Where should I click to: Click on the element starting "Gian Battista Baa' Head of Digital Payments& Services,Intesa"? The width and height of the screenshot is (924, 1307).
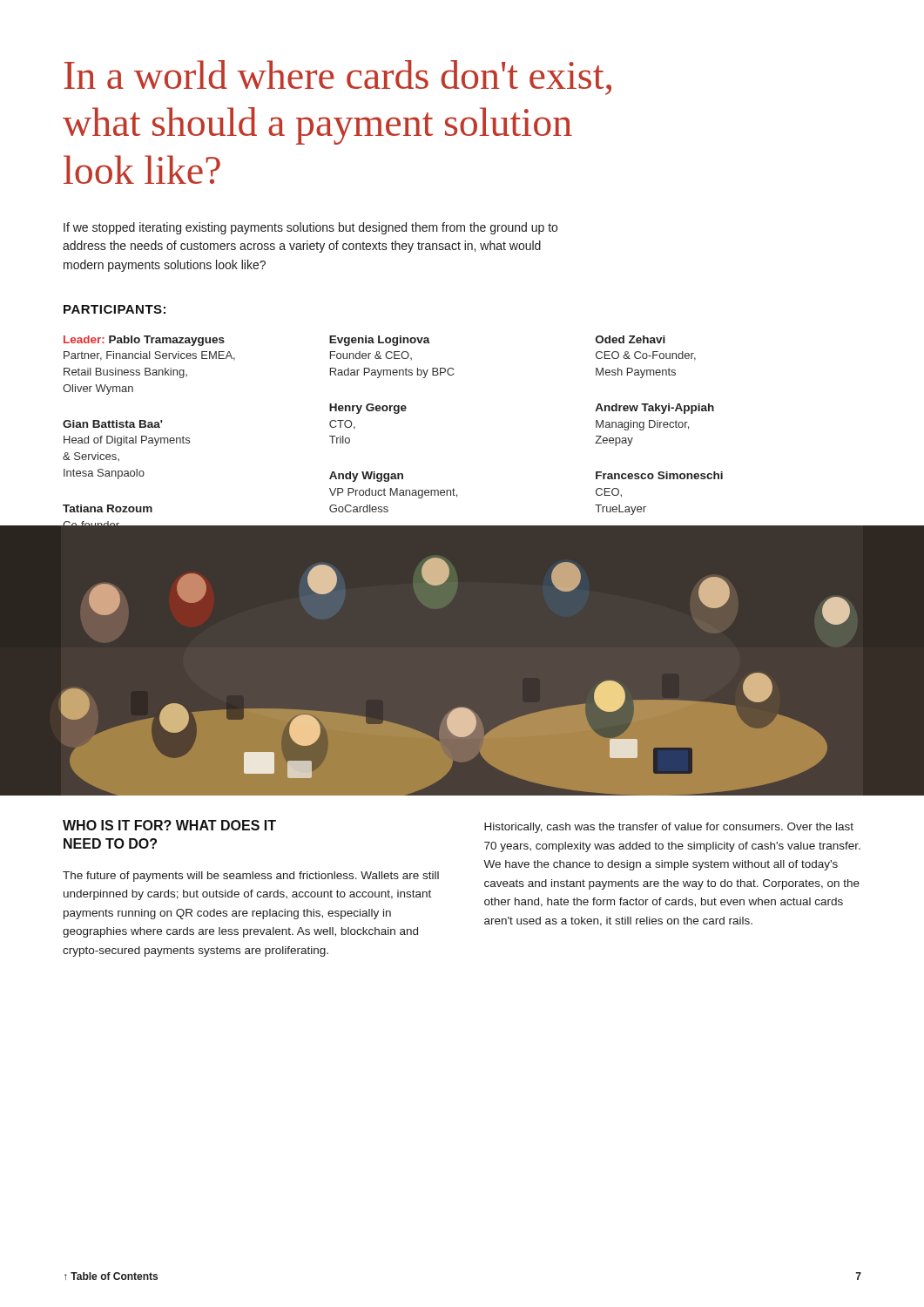[196, 449]
